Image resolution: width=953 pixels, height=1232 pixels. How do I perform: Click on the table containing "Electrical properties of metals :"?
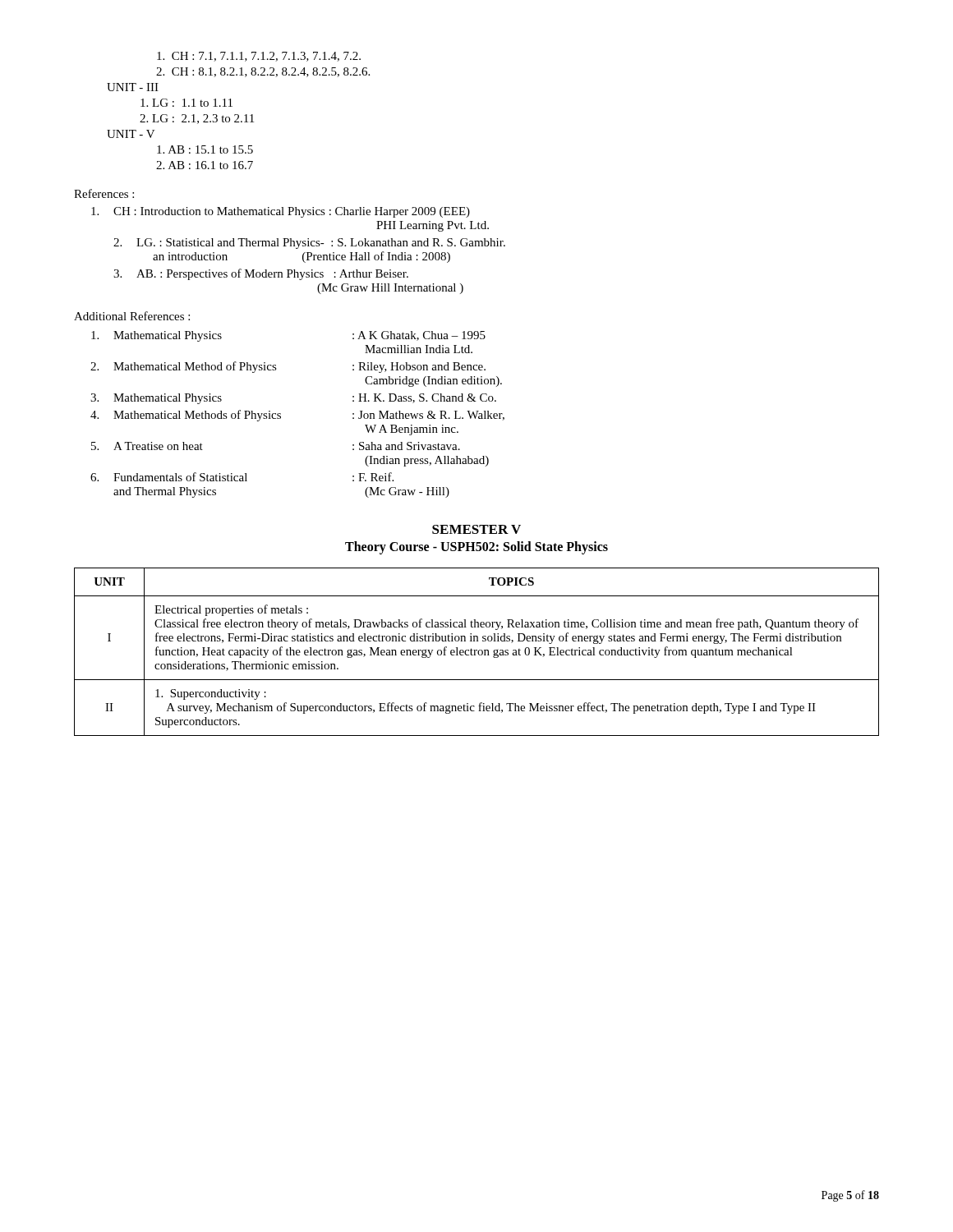click(476, 652)
